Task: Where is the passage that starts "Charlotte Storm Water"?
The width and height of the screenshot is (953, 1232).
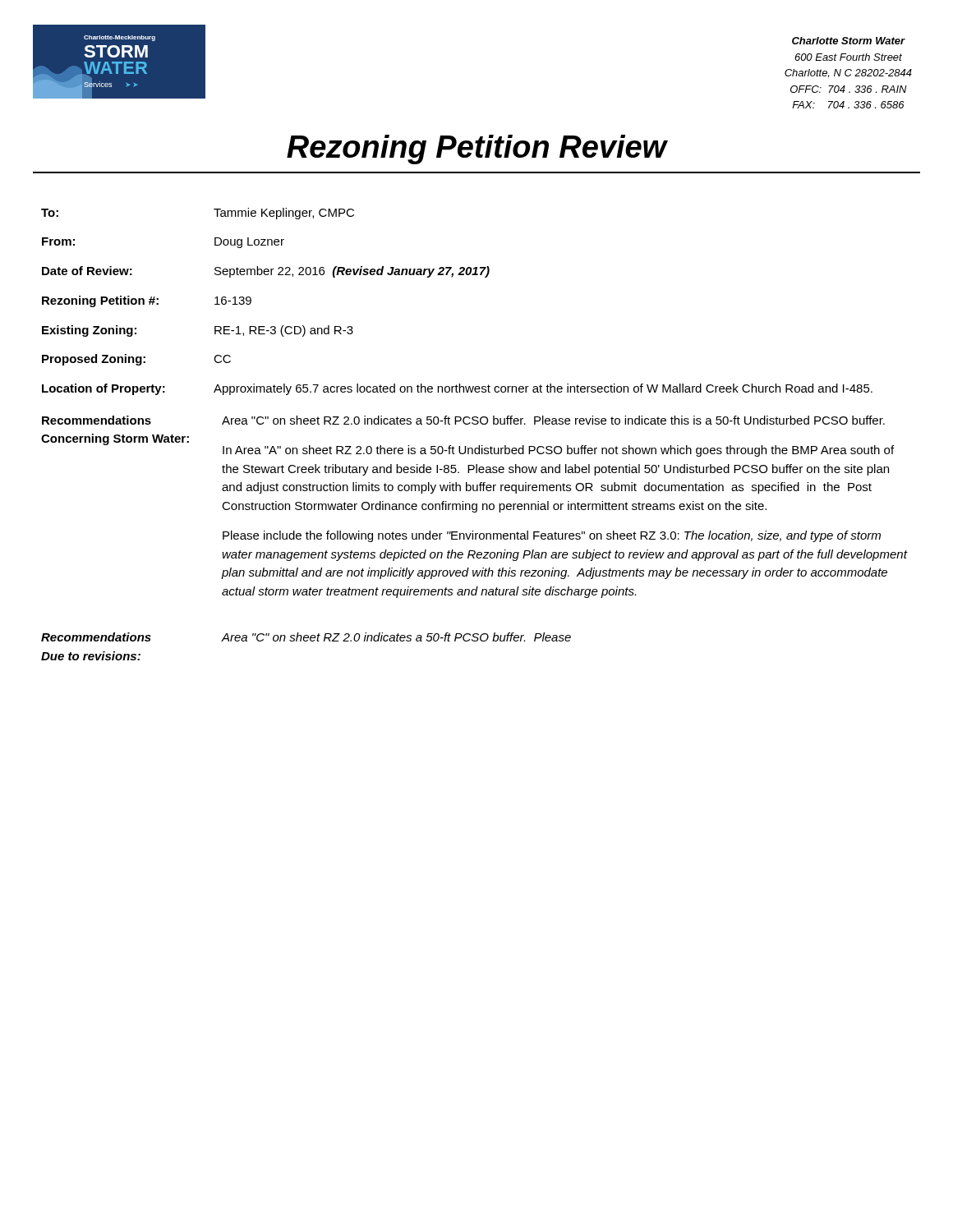Action: coord(848,73)
